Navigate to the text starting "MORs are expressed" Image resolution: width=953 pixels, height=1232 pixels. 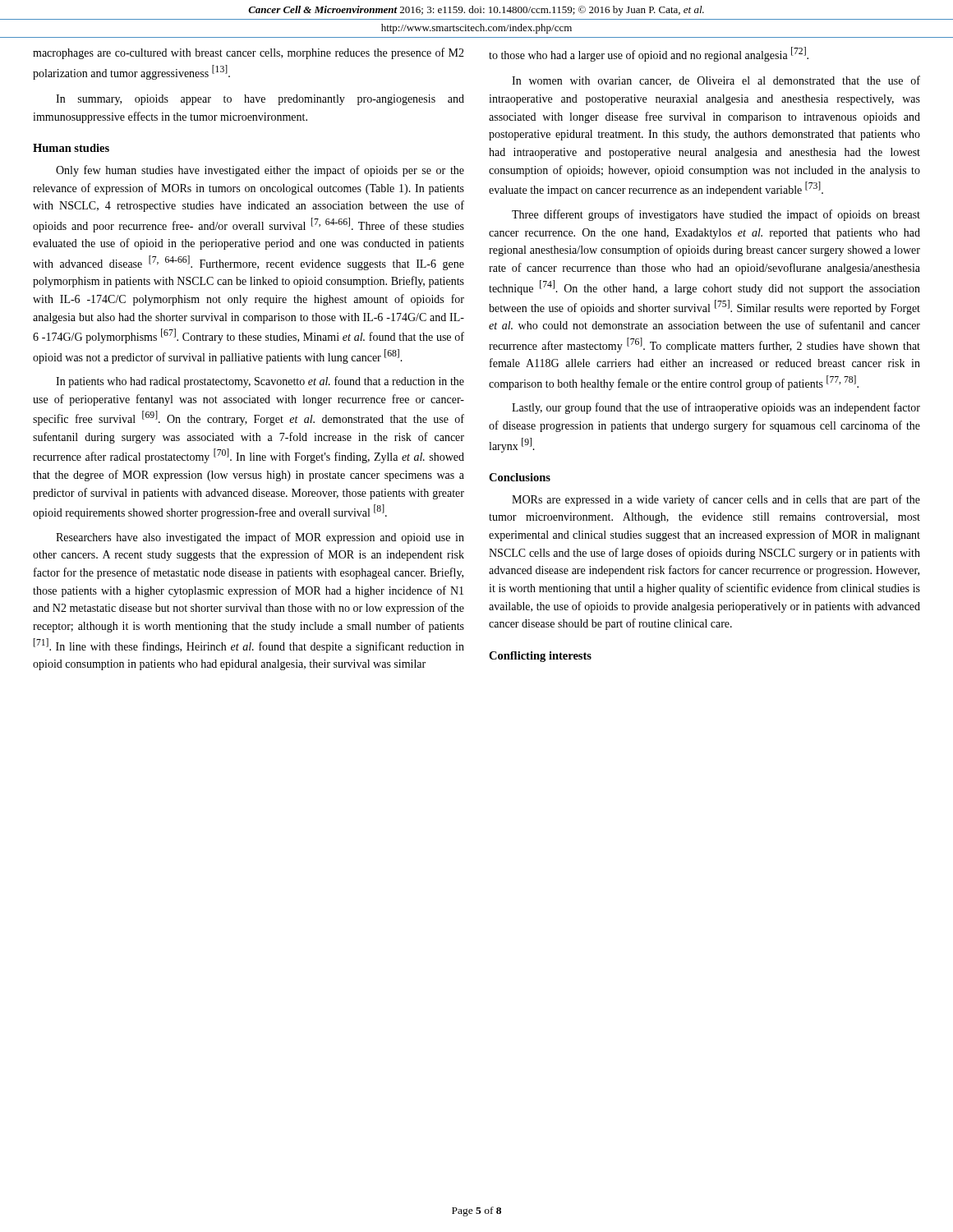tap(704, 562)
